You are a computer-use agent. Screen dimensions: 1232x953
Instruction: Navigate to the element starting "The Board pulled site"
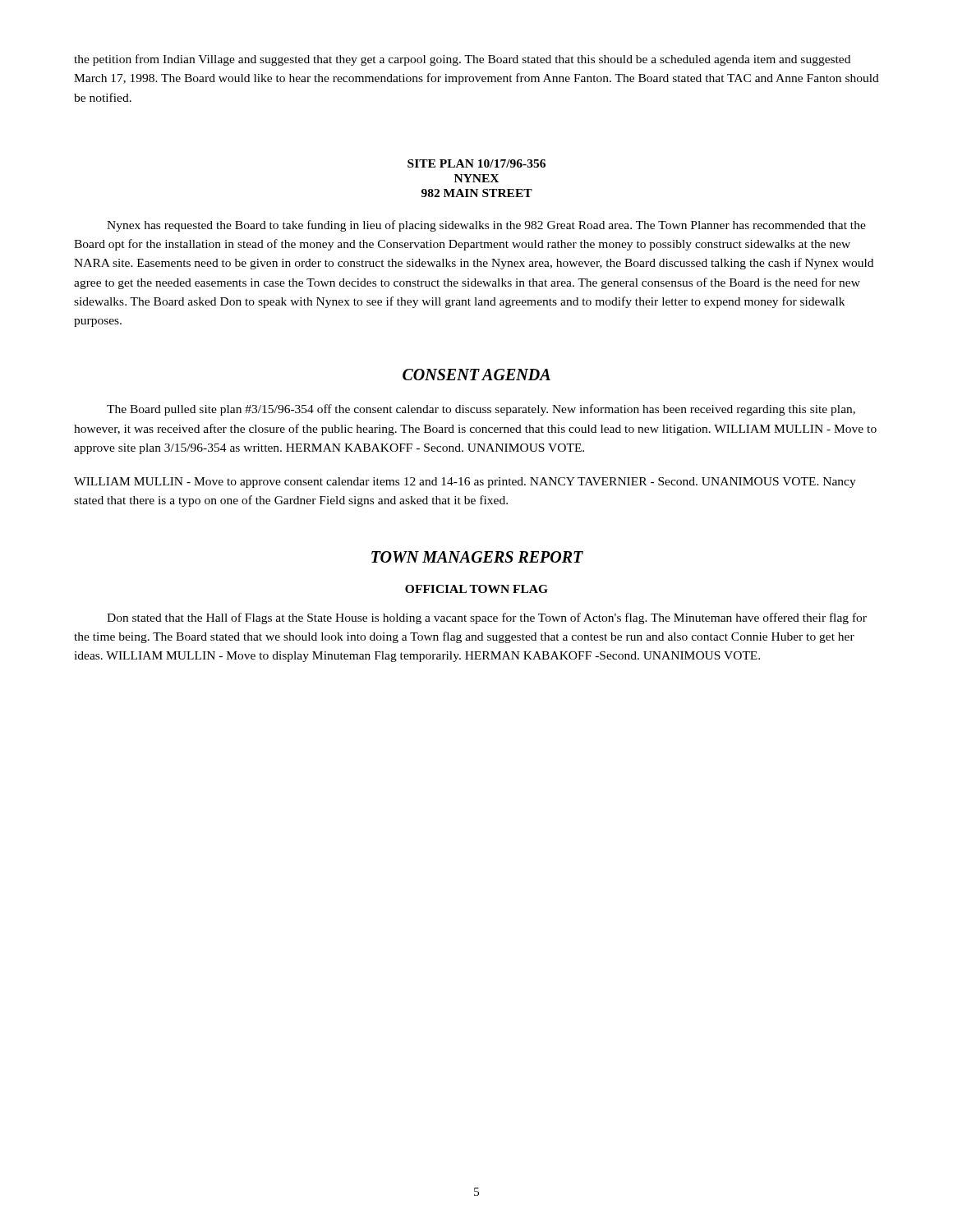click(475, 428)
